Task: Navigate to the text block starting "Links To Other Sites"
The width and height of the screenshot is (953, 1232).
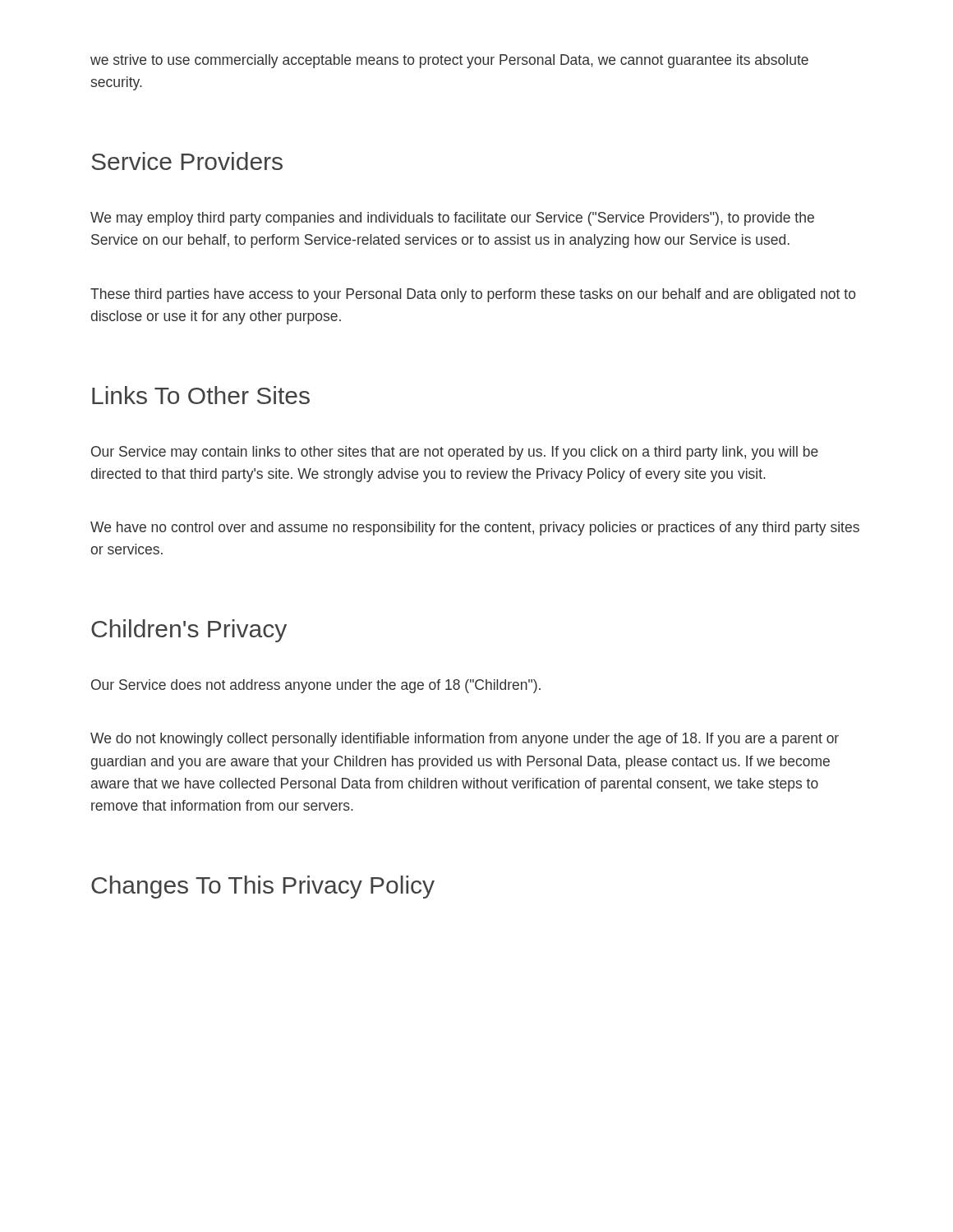Action: (200, 395)
